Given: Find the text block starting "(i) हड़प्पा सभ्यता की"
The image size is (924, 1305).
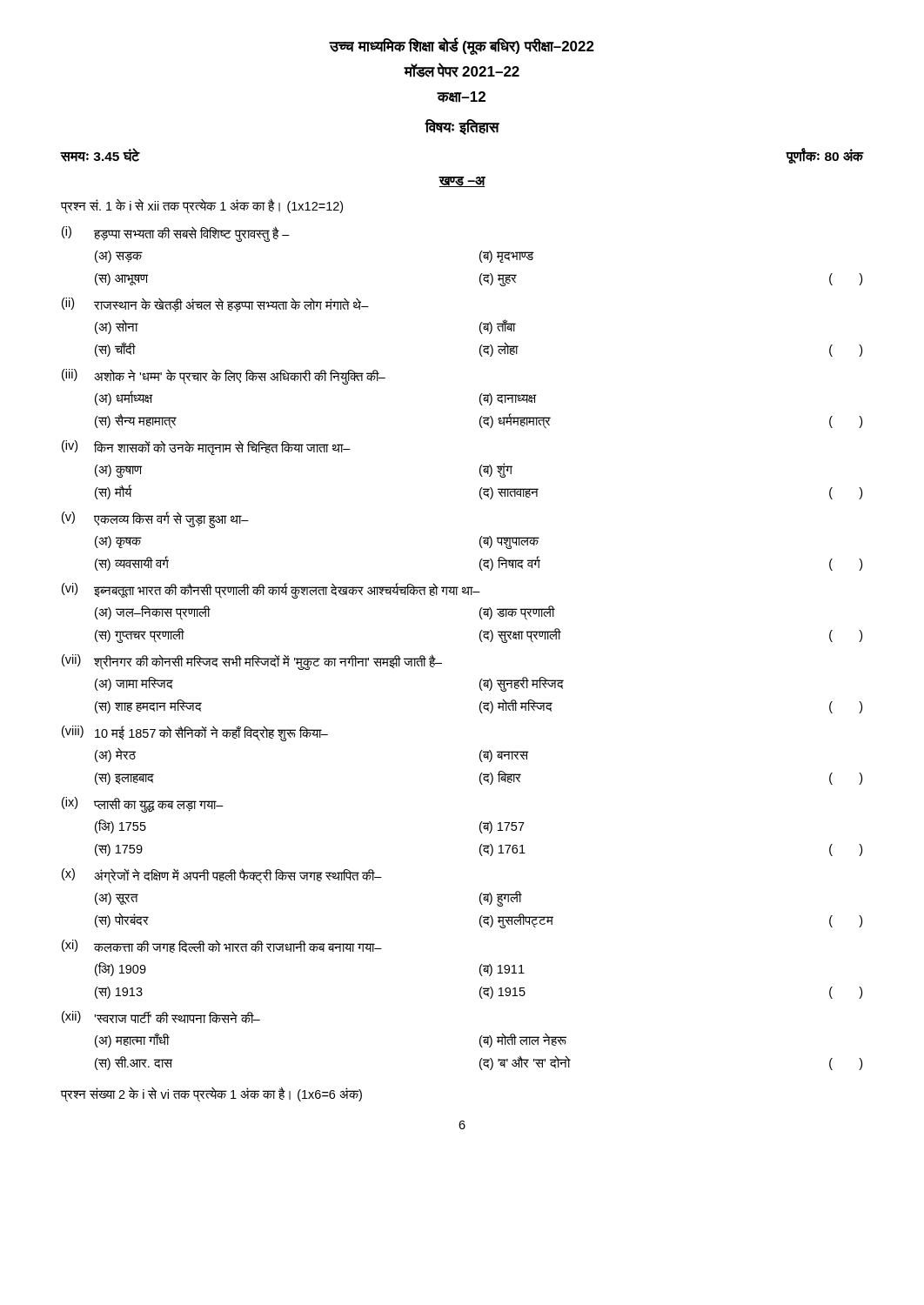Looking at the screenshot, I should 176,234.
